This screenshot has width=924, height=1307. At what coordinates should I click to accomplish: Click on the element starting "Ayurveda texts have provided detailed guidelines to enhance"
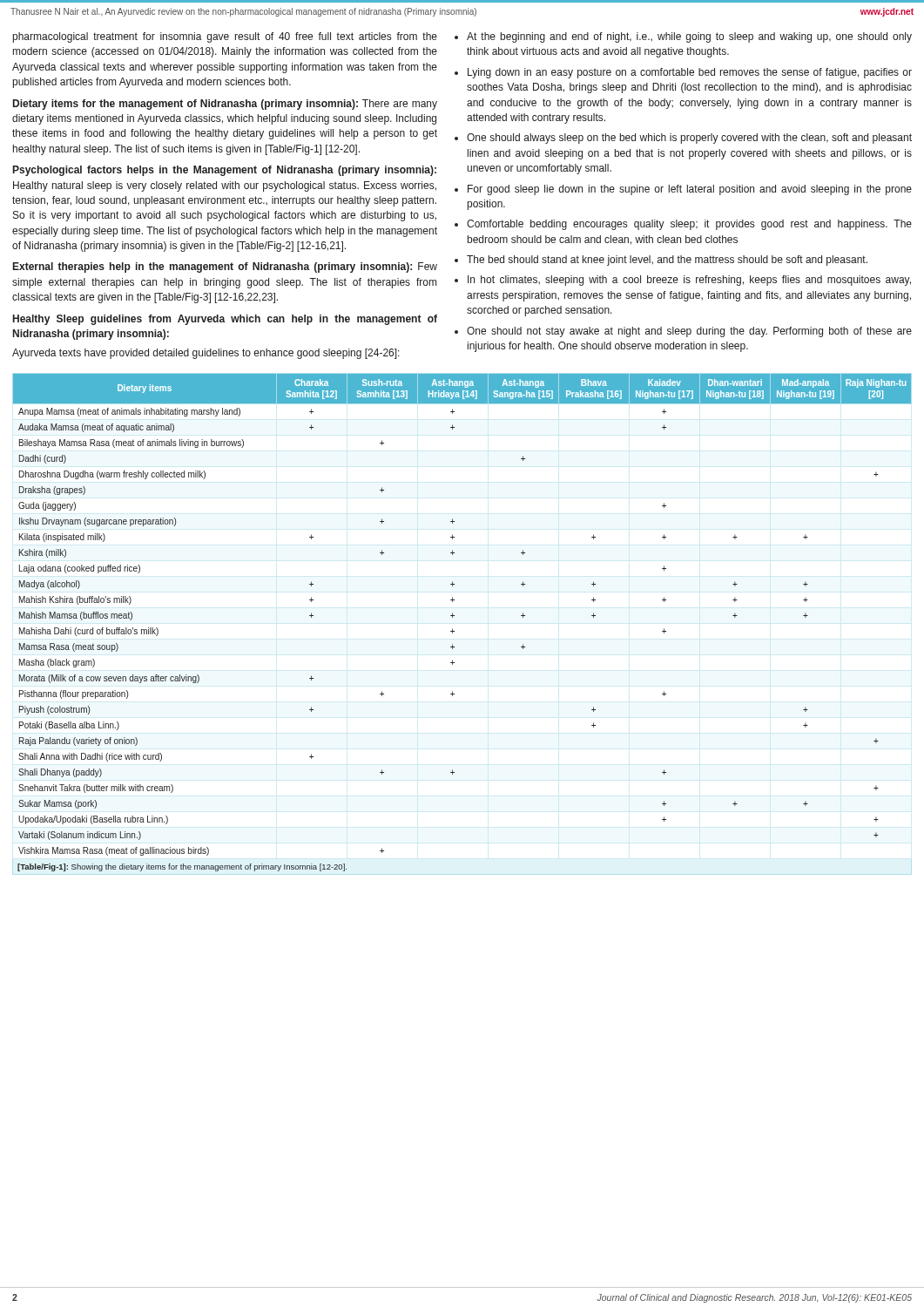[225, 354]
